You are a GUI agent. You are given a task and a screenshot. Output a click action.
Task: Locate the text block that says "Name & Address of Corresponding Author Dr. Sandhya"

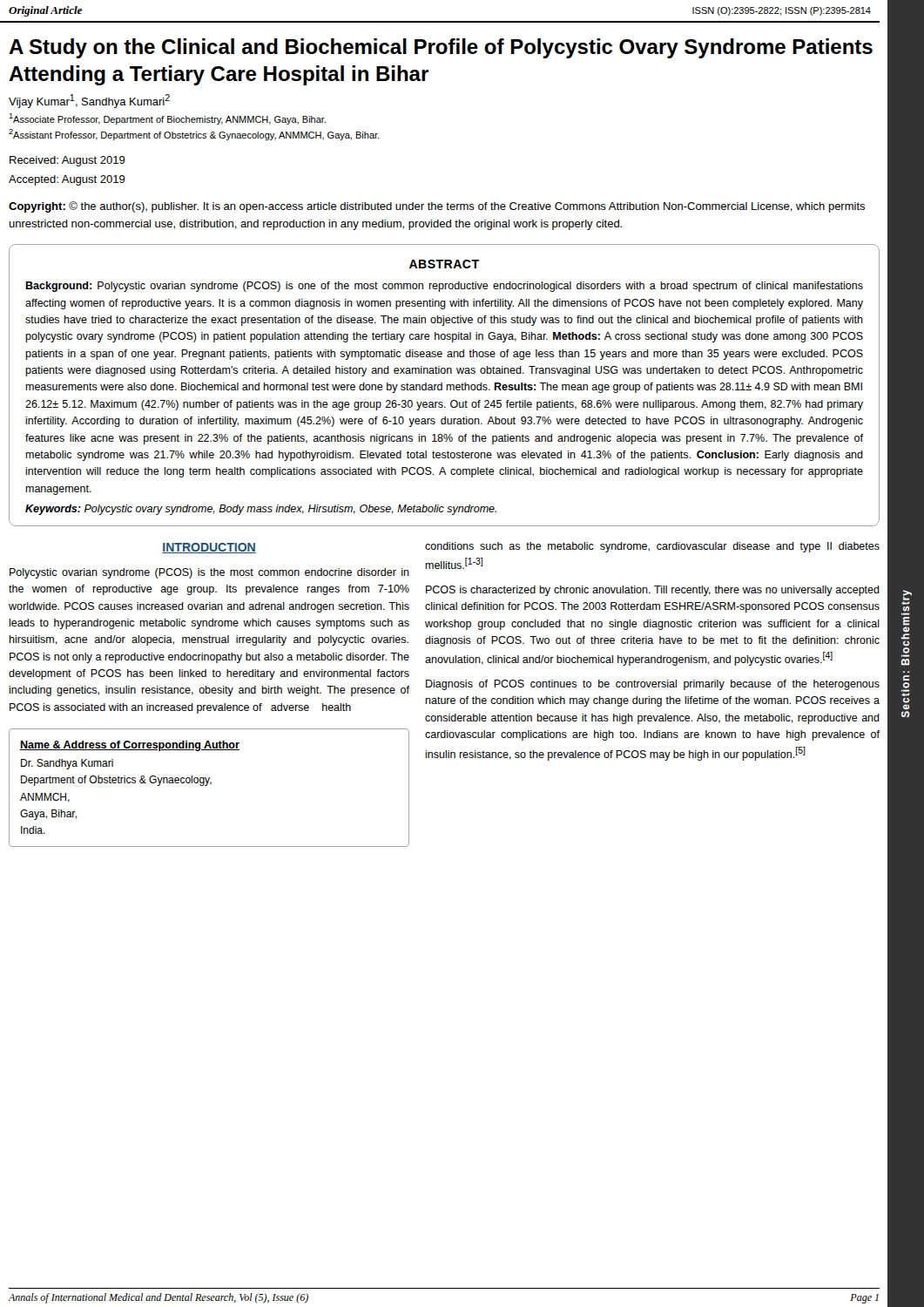209,786
